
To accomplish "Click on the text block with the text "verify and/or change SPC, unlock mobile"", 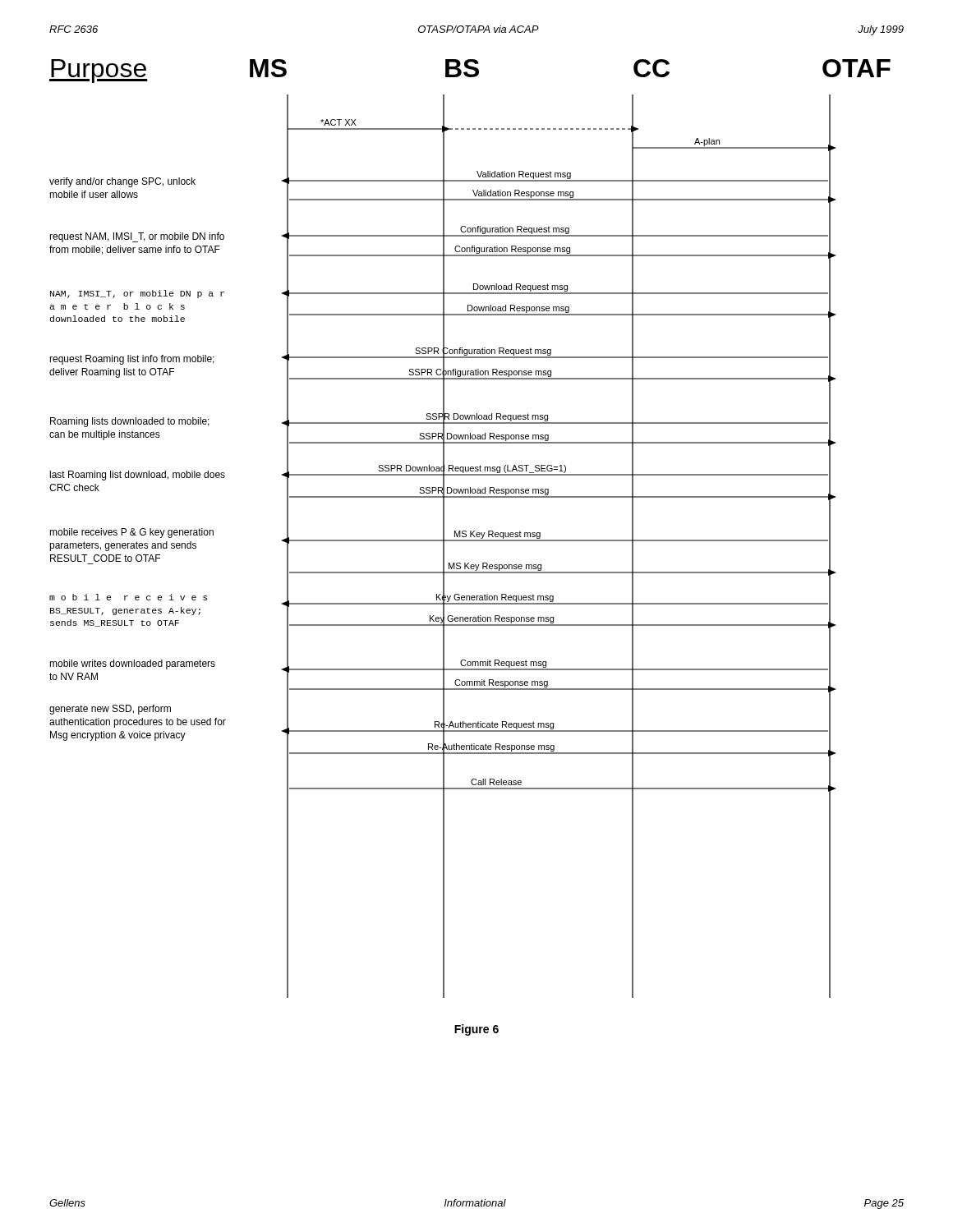I will click(x=122, y=188).
